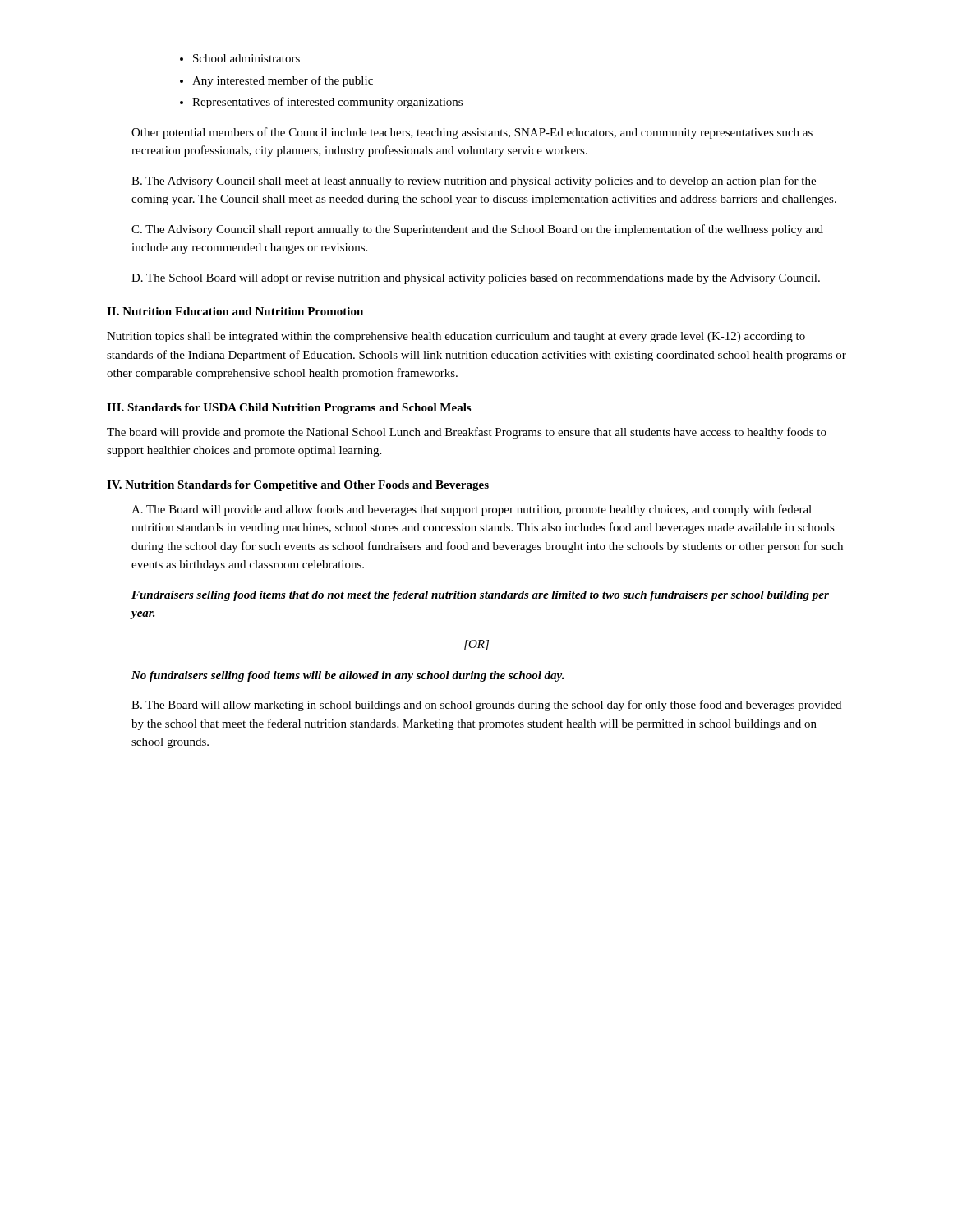Select the passage starting "C. The Advisory Council shall report annually to"
This screenshot has height=1232, width=953.
coord(477,238)
